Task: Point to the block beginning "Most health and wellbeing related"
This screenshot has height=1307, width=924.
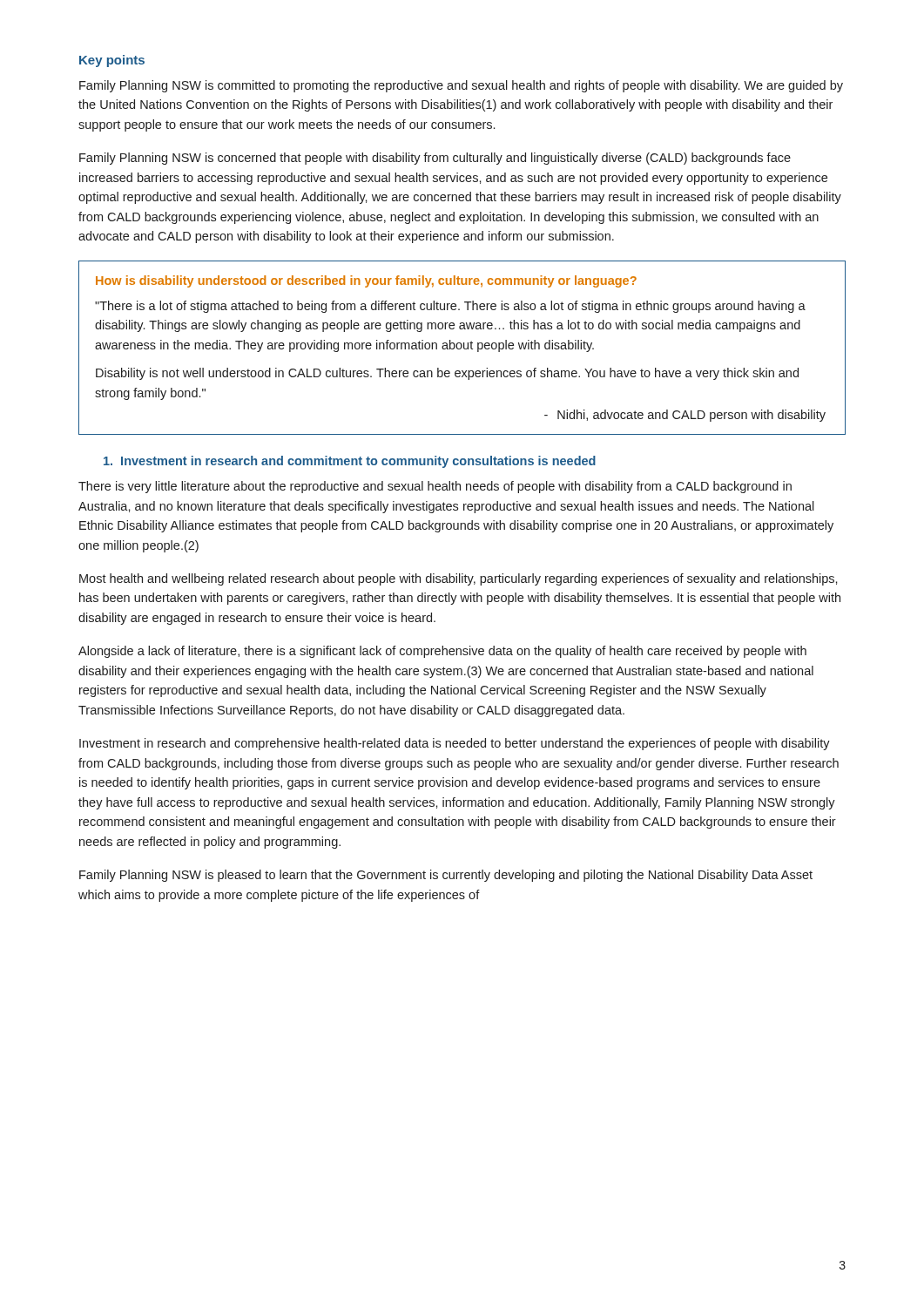Action: pos(460,598)
